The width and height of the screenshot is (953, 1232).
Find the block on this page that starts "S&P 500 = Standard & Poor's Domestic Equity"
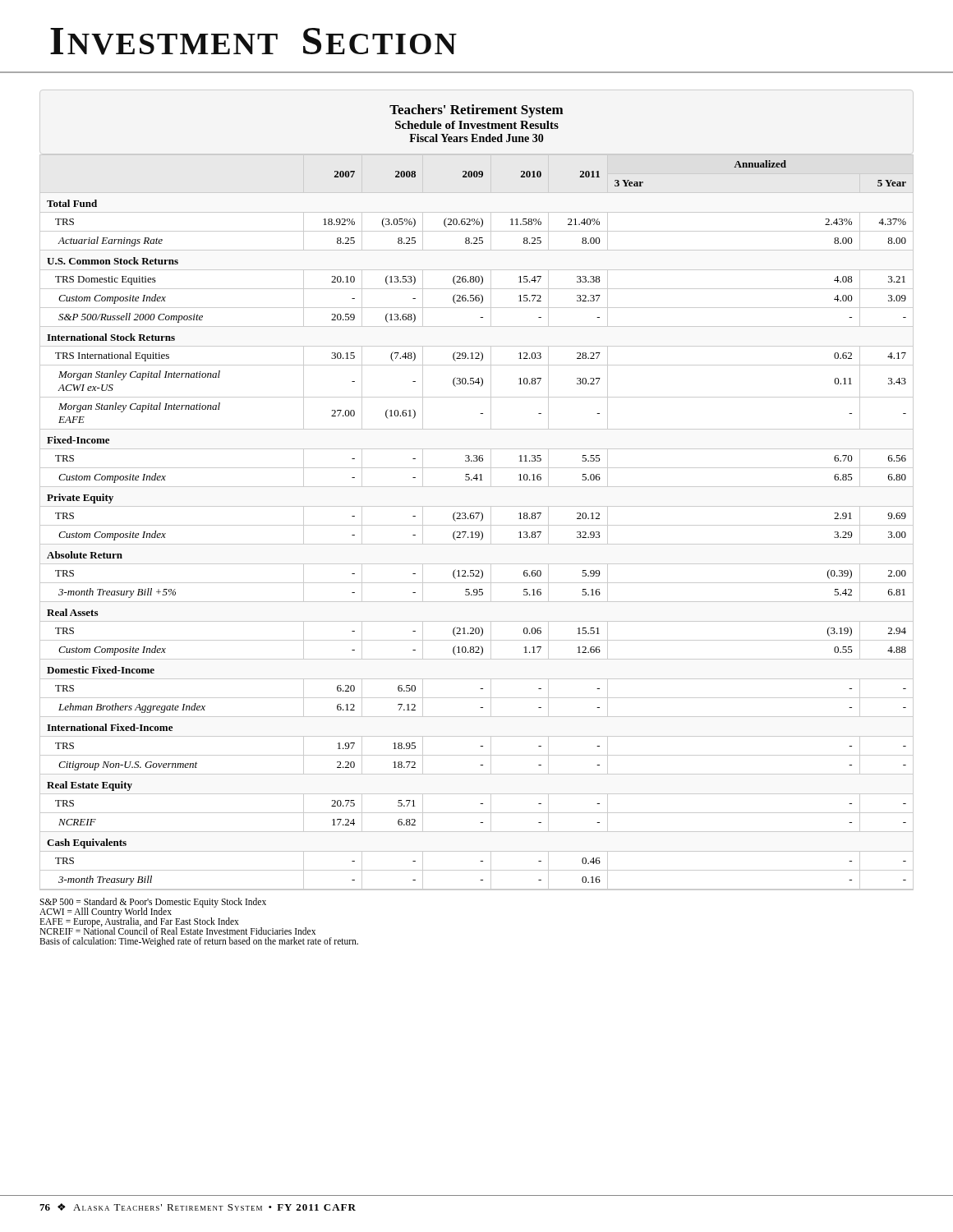(x=199, y=922)
